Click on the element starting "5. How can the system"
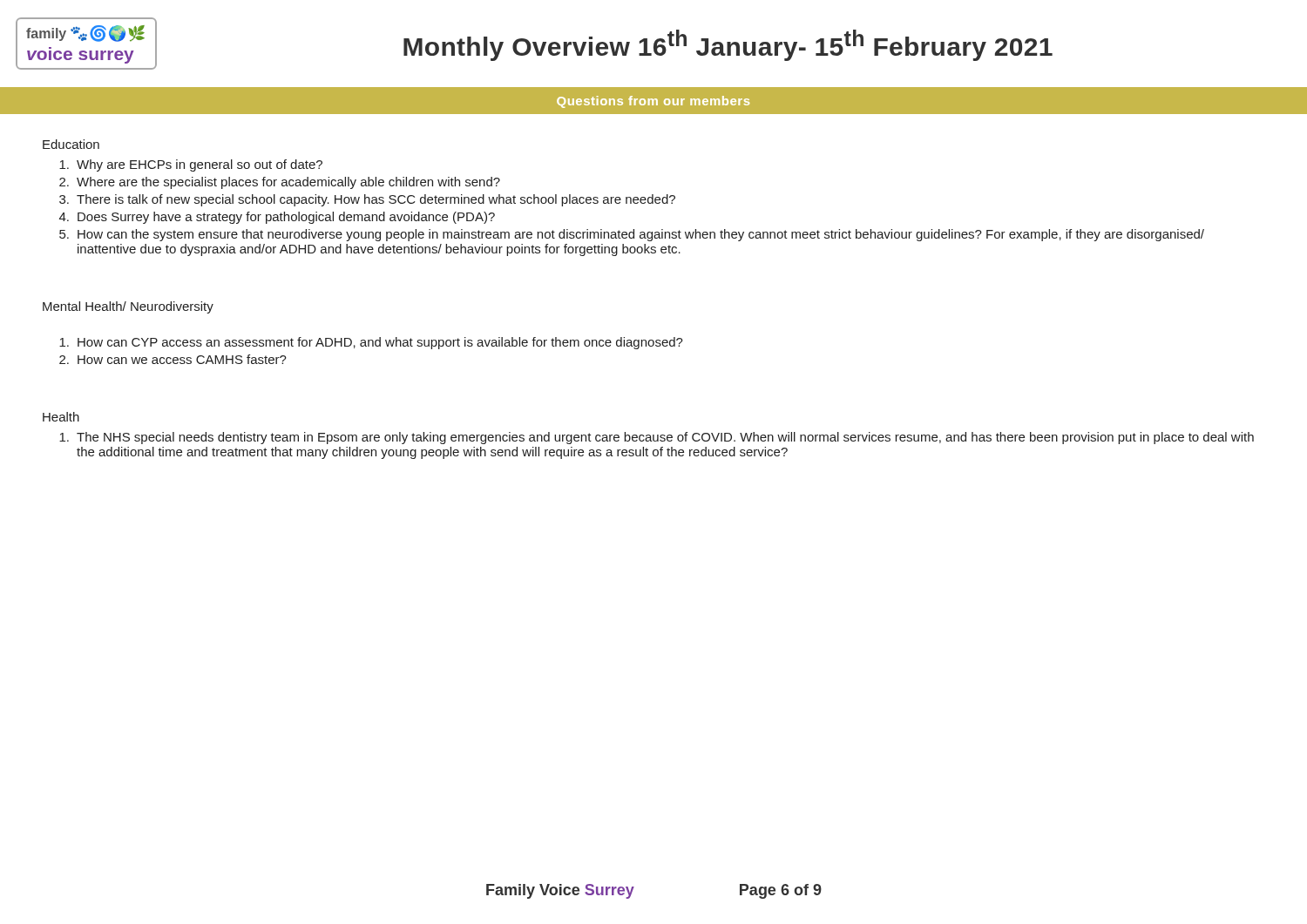Image resolution: width=1307 pixels, height=924 pixels. point(654,241)
